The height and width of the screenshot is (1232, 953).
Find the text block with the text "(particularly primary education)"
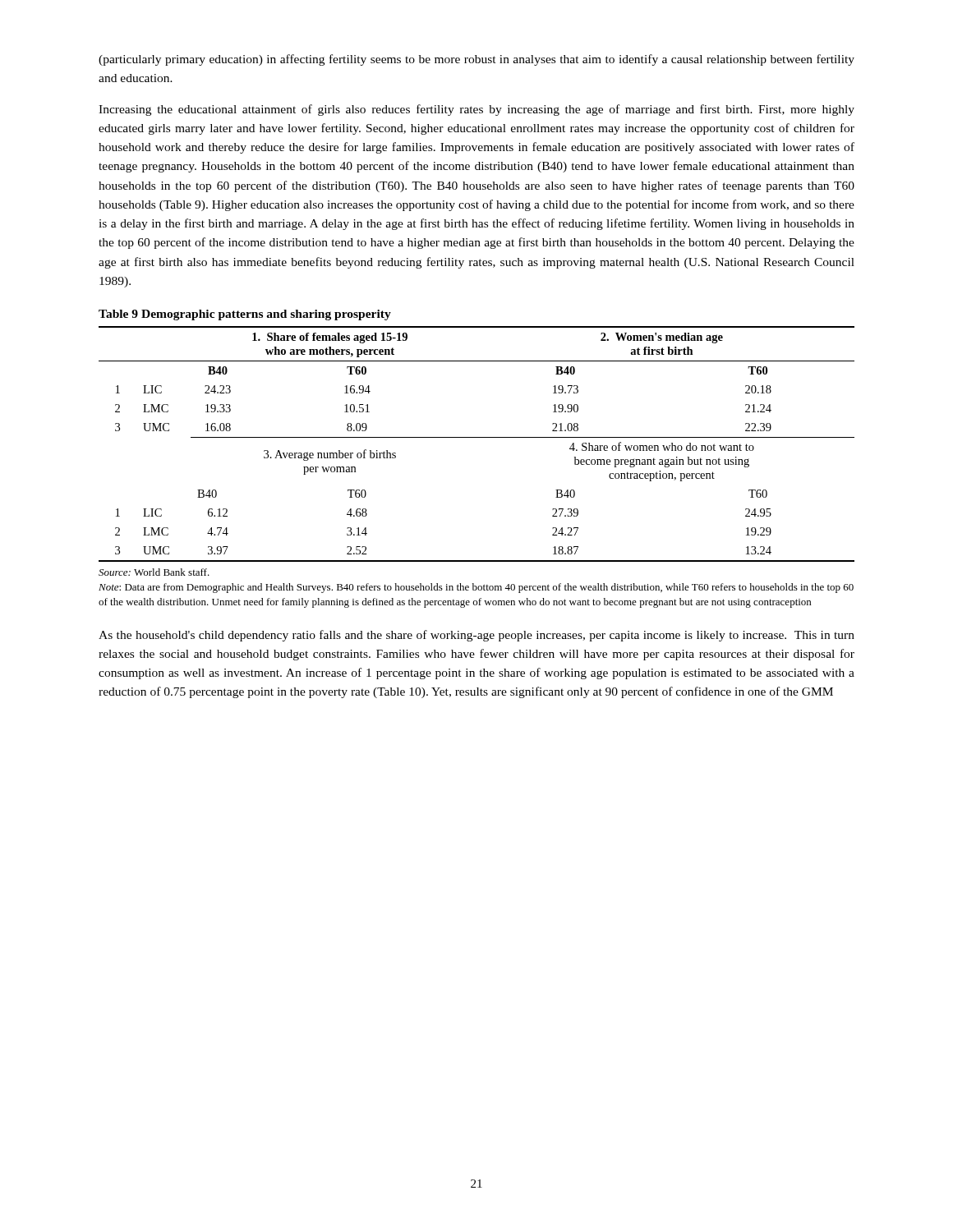pos(476,68)
